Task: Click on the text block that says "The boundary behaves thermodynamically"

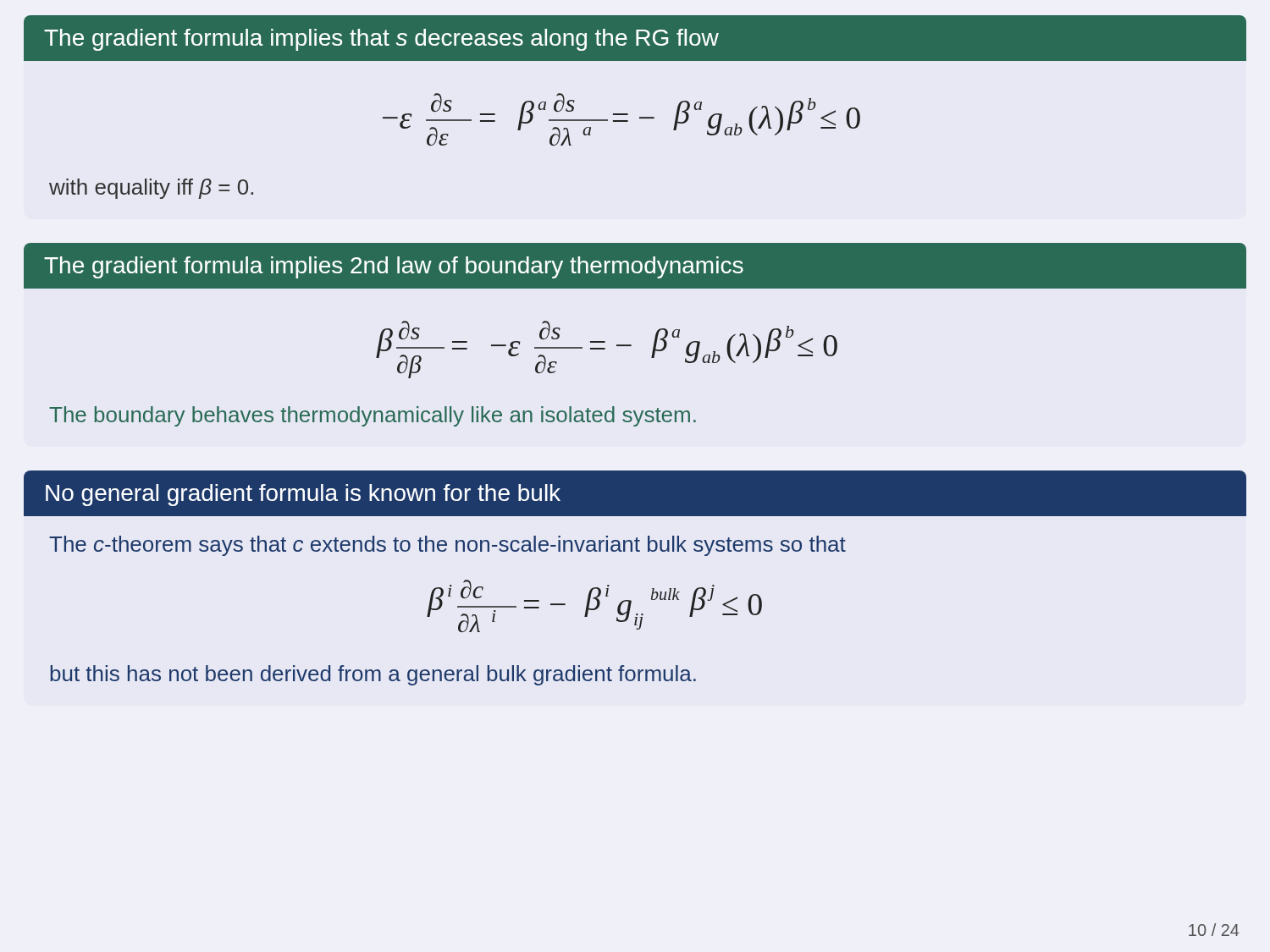Action: coord(373,415)
